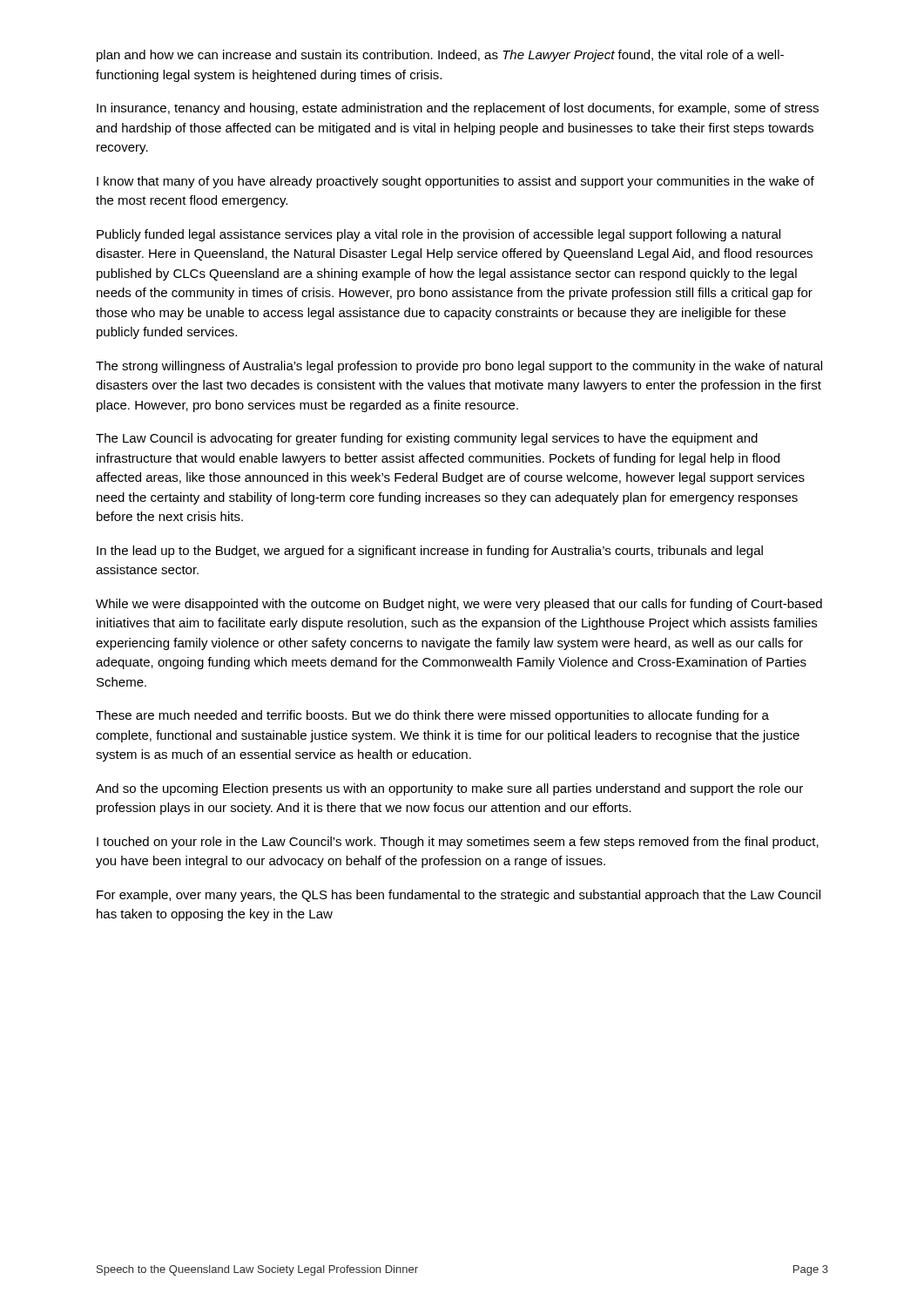924x1307 pixels.
Task: Point to the block beginning "For example, over many years,"
Action: point(462,904)
